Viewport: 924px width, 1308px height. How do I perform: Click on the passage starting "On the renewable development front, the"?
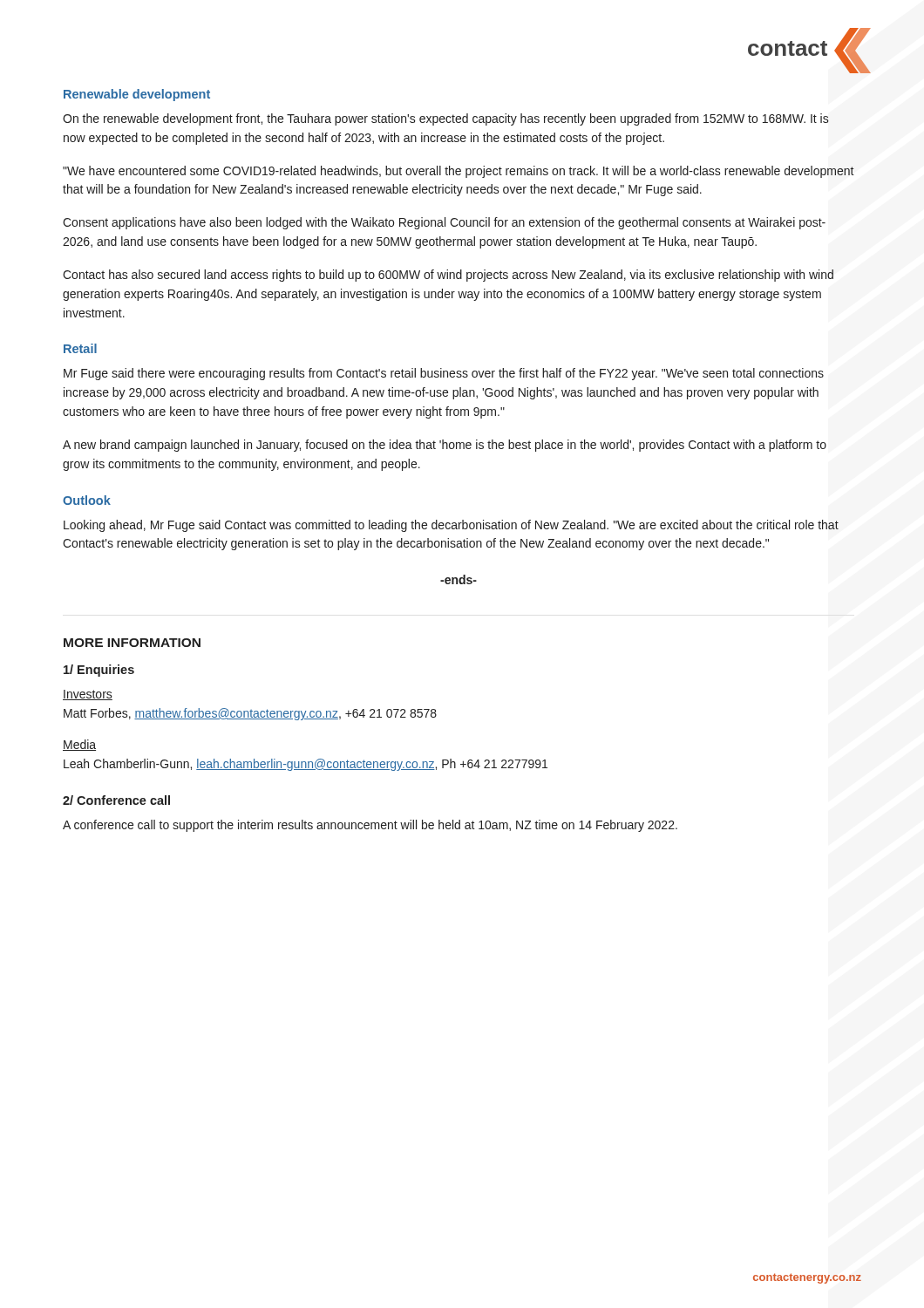click(x=446, y=128)
